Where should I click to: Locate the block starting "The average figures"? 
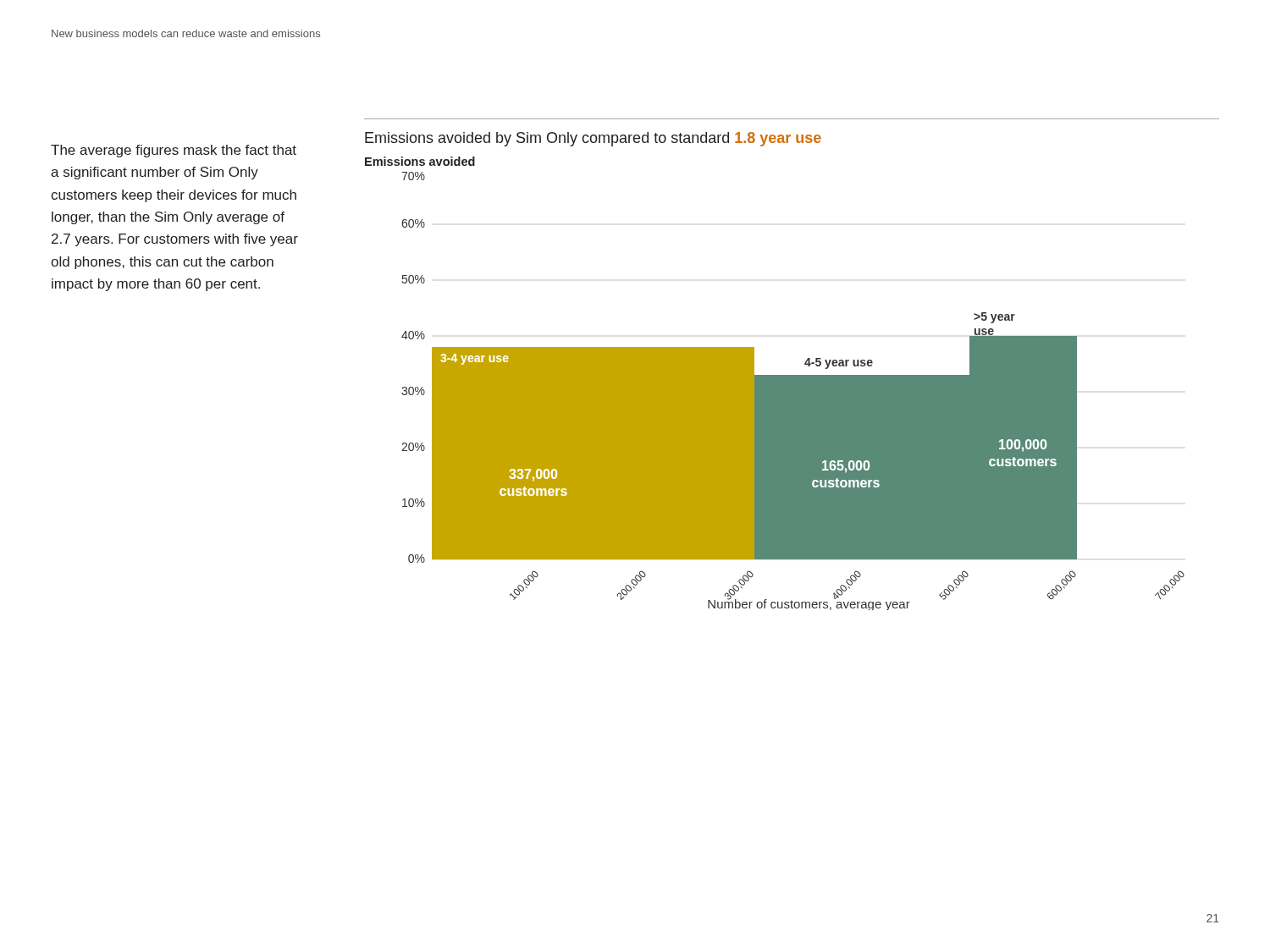tap(174, 217)
